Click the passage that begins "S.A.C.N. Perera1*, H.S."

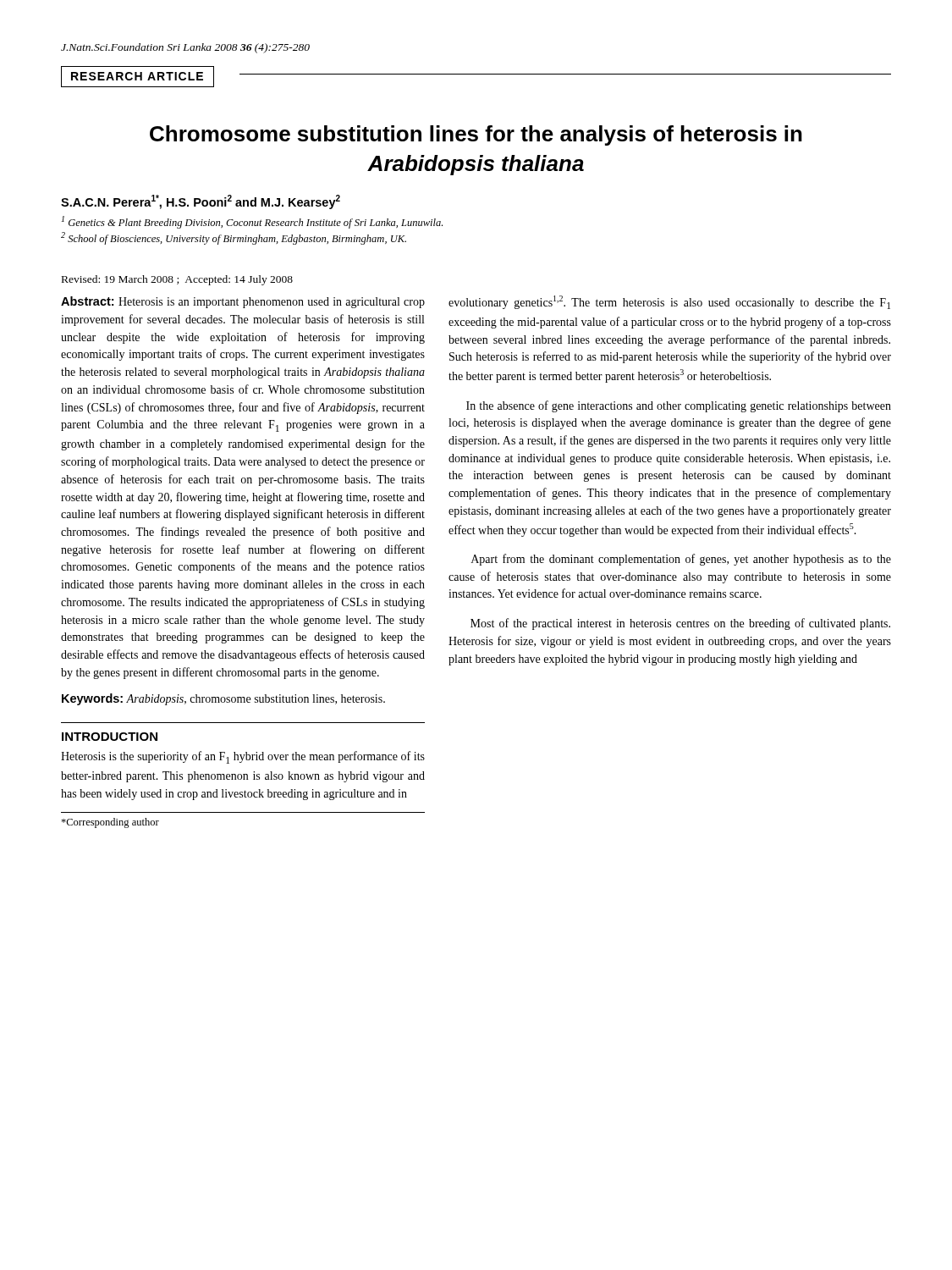(x=201, y=202)
